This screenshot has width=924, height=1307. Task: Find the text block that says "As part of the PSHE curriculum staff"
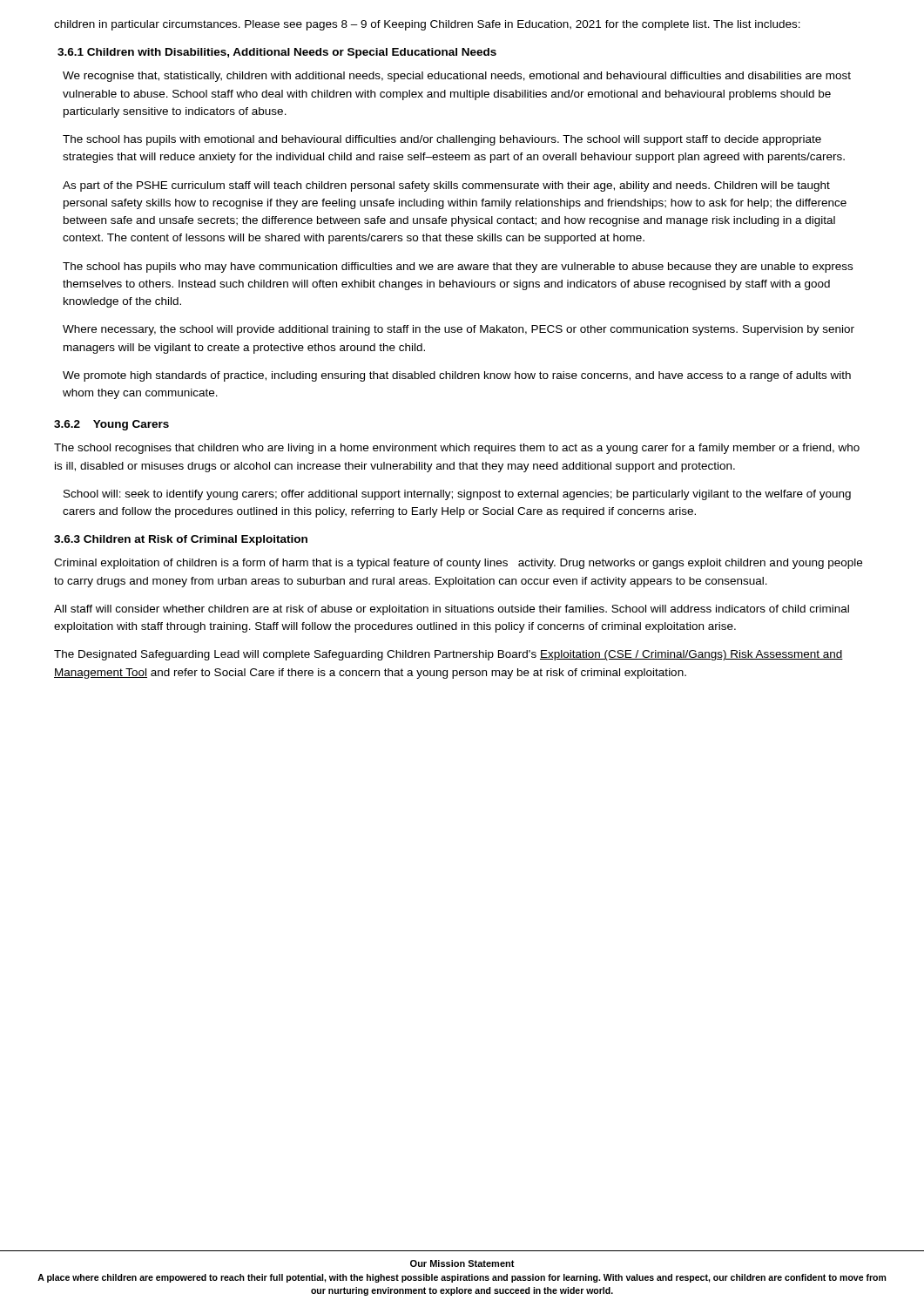(x=455, y=211)
